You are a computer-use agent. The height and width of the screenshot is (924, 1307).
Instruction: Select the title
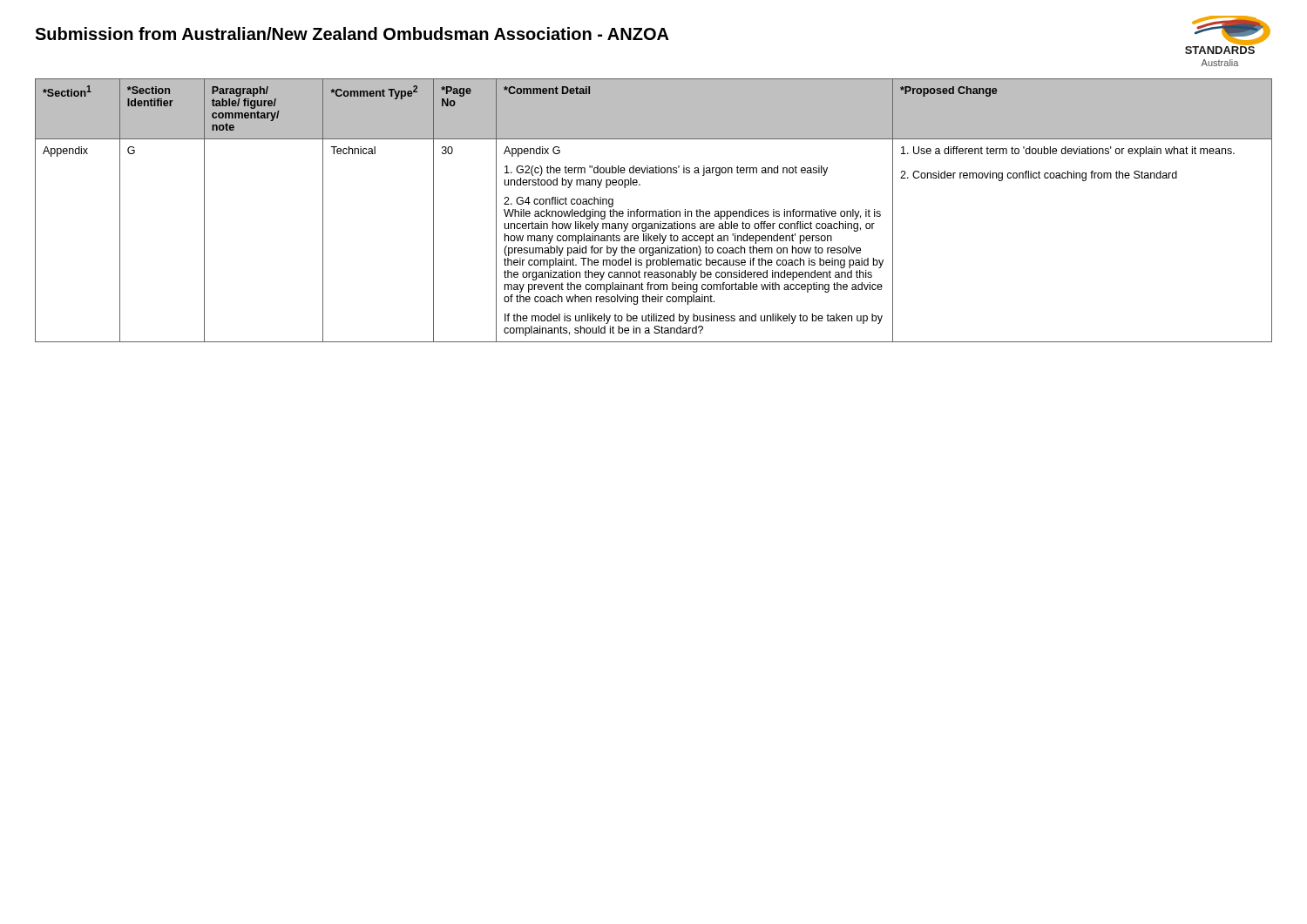[352, 34]
